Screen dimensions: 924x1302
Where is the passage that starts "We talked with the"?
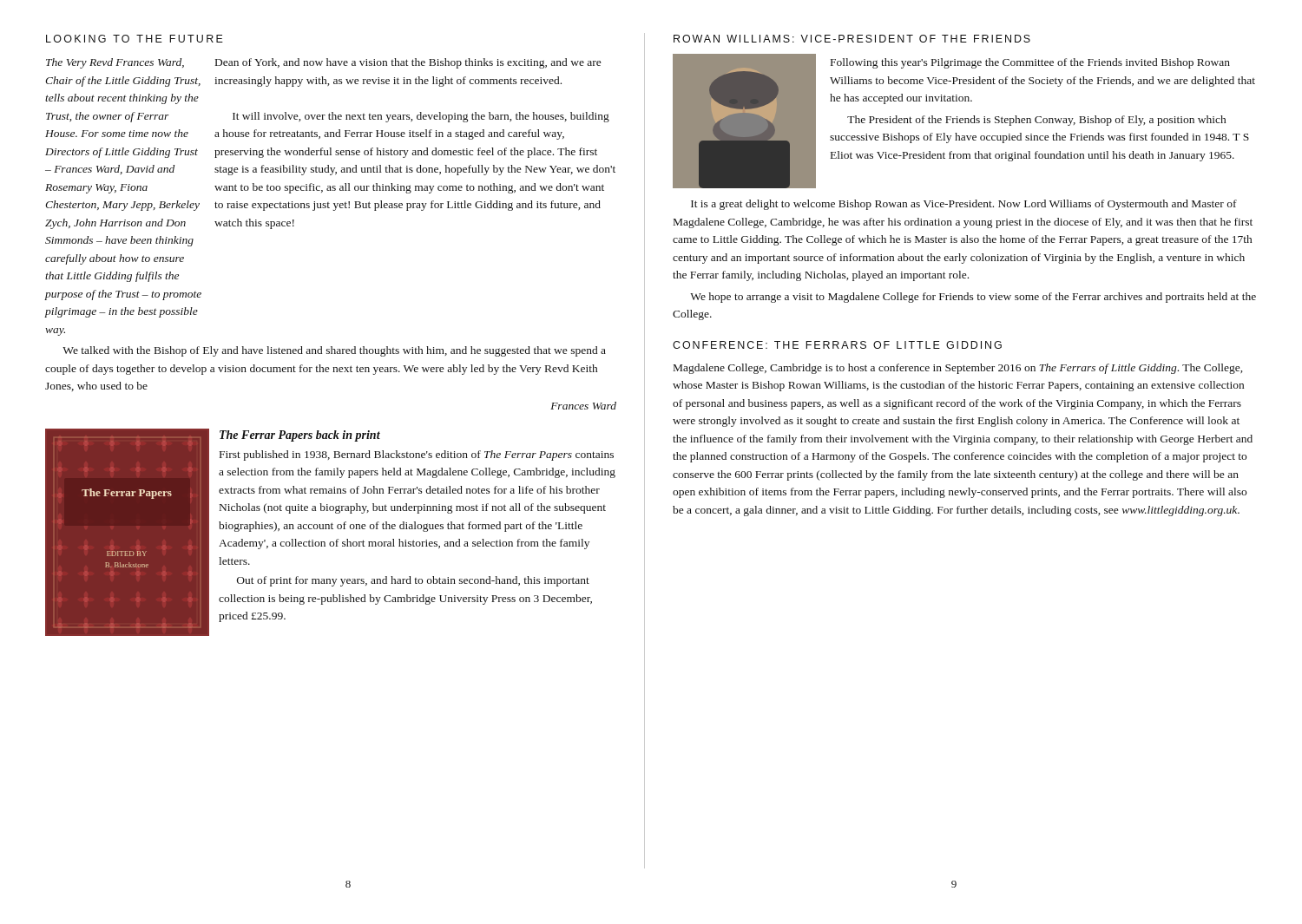[x=331, y=369]
